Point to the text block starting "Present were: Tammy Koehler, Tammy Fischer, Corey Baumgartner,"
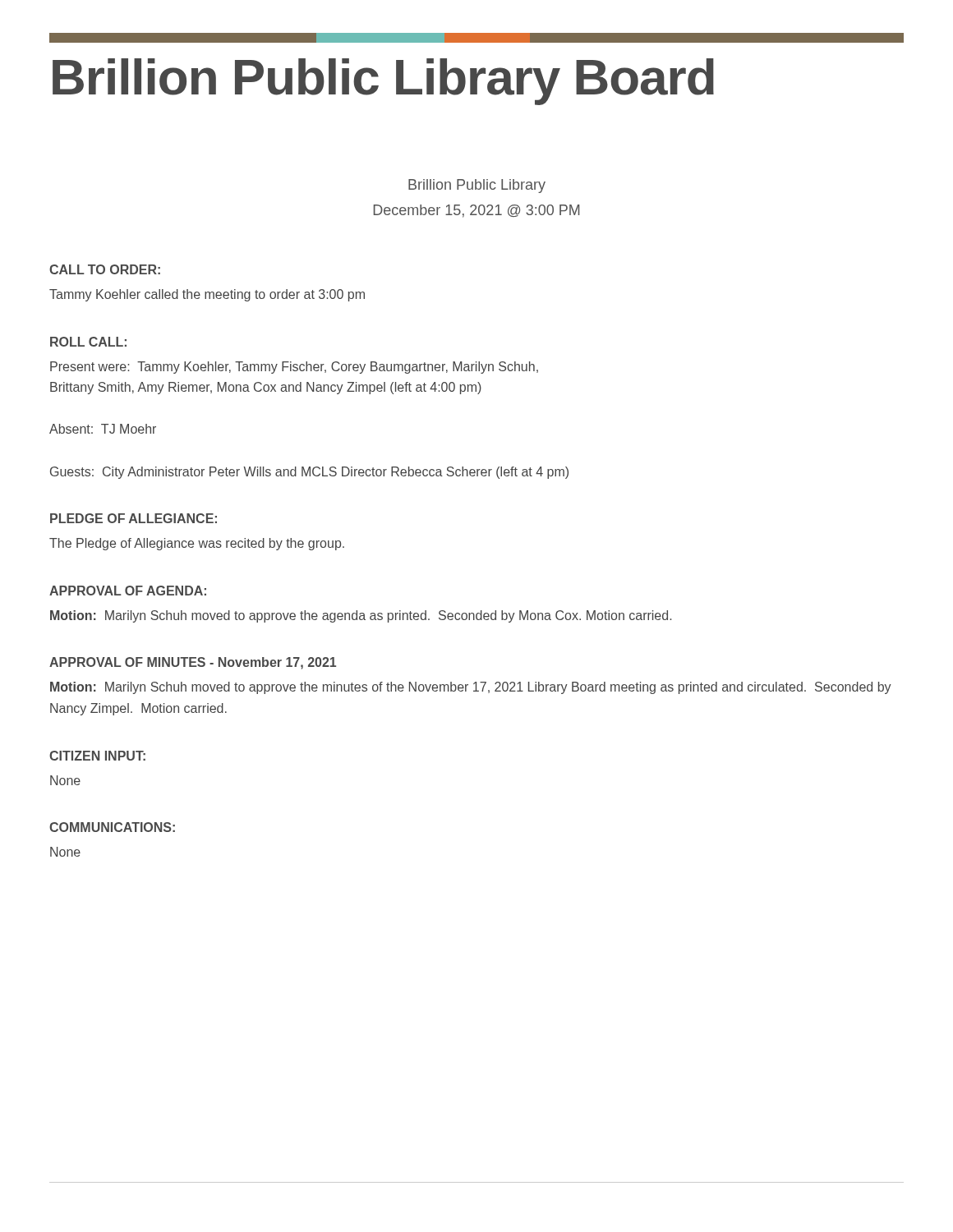The image size is (953, 1232). pos(294,368)
